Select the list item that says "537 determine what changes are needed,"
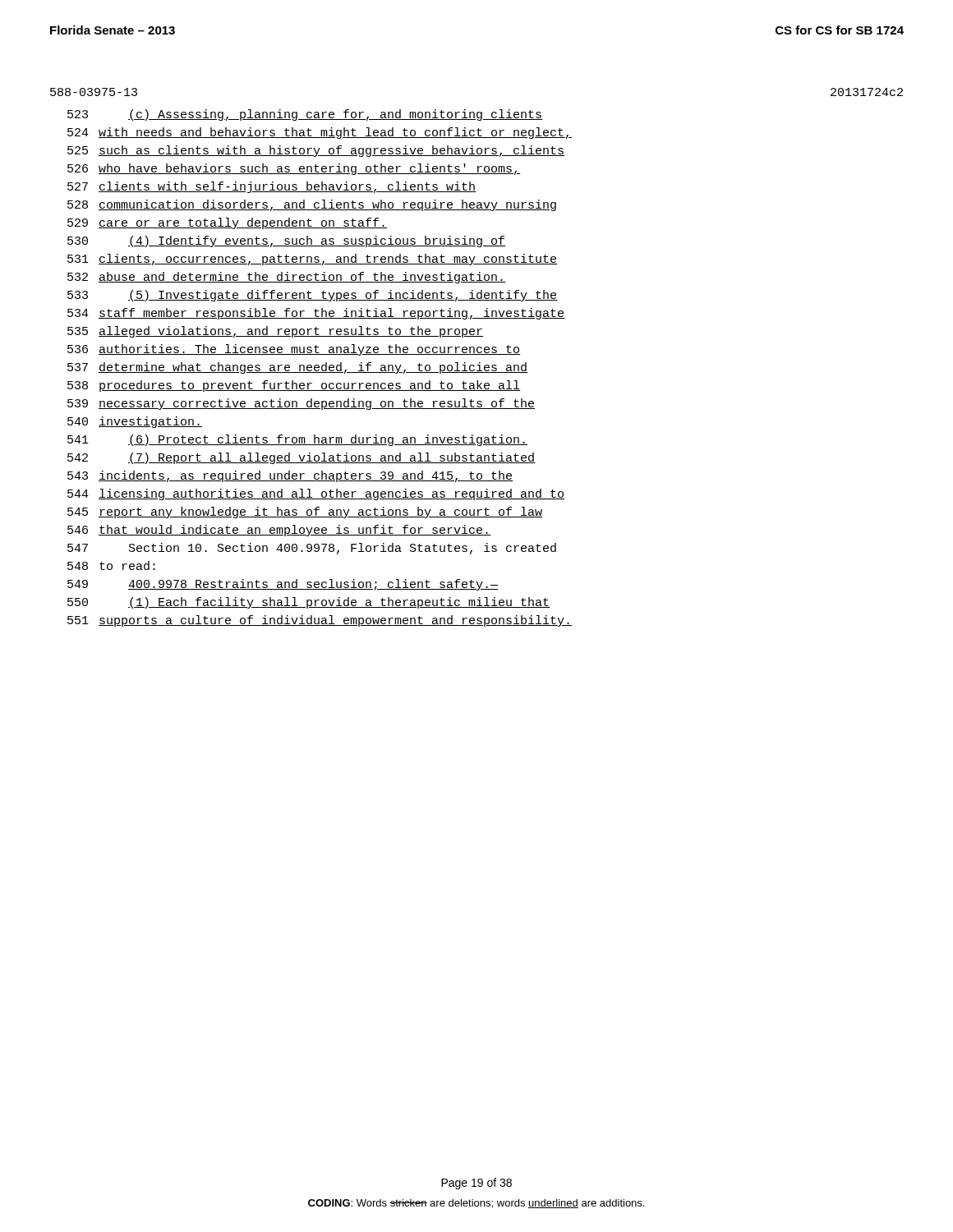The width and height of the screenshot is (953, 1232). (476, 369)
